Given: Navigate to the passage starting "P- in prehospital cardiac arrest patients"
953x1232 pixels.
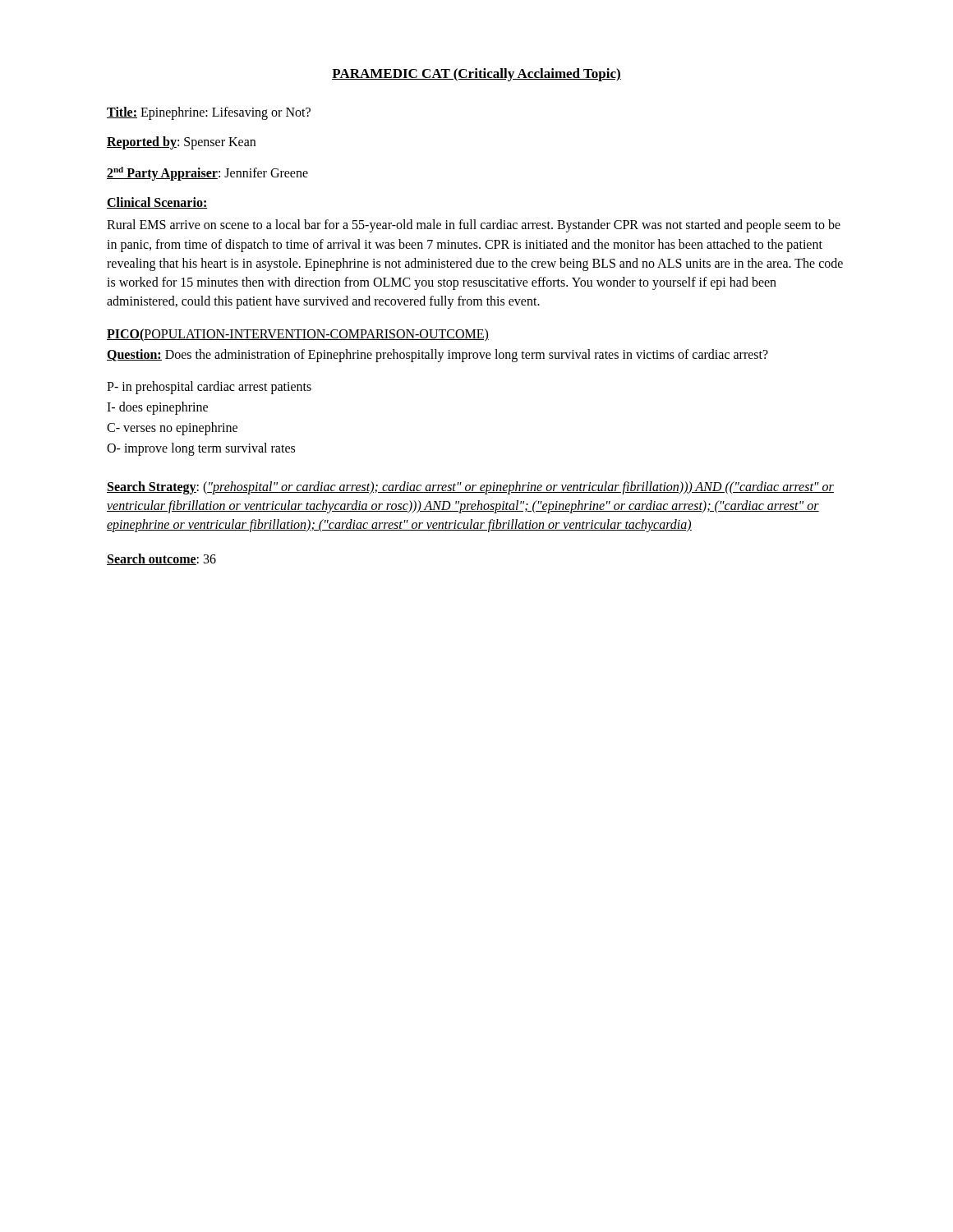Looking at the screenshot, I should [209, 417].
